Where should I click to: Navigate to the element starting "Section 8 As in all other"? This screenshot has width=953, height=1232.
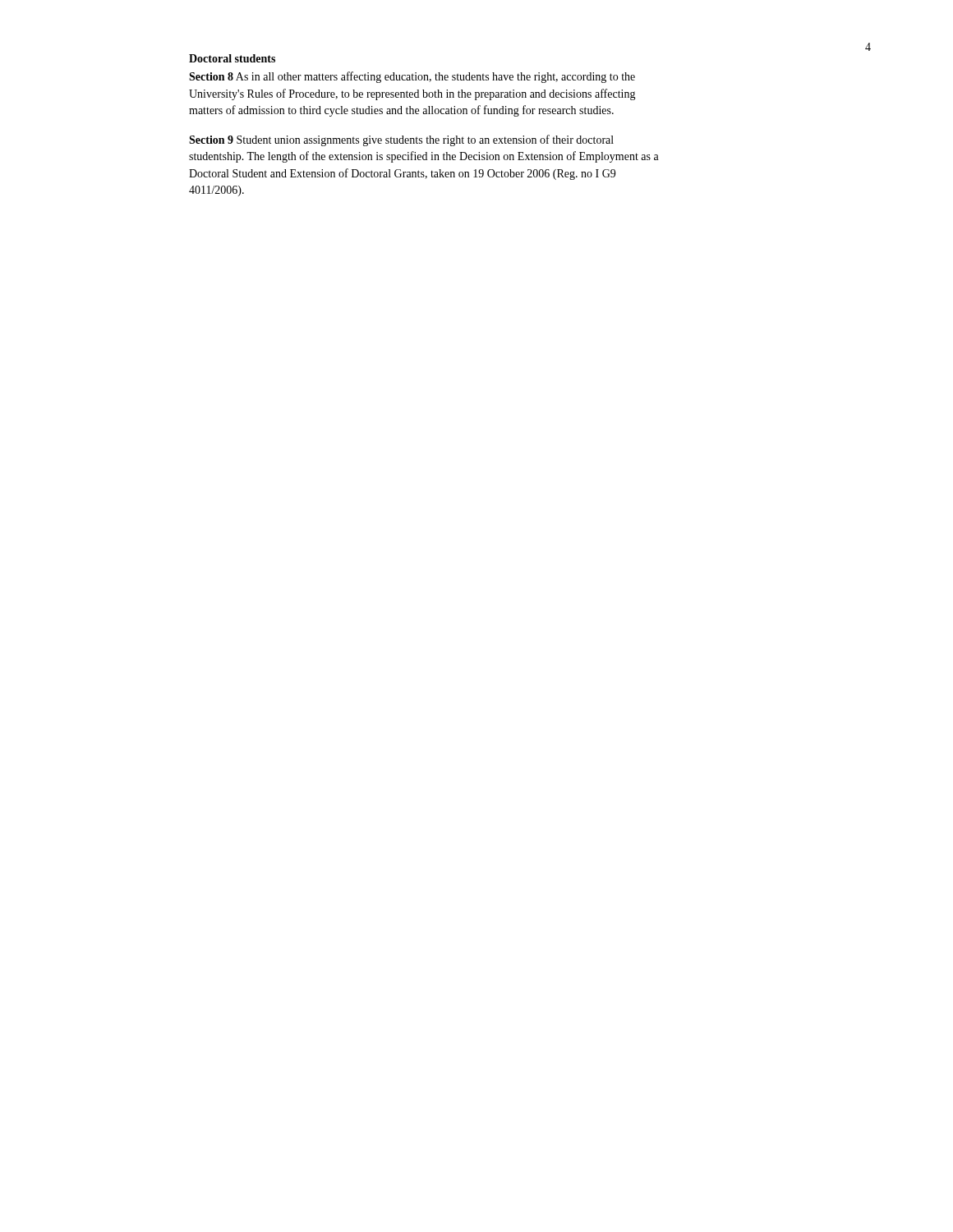pyautogui.click(x=412, y=94)
